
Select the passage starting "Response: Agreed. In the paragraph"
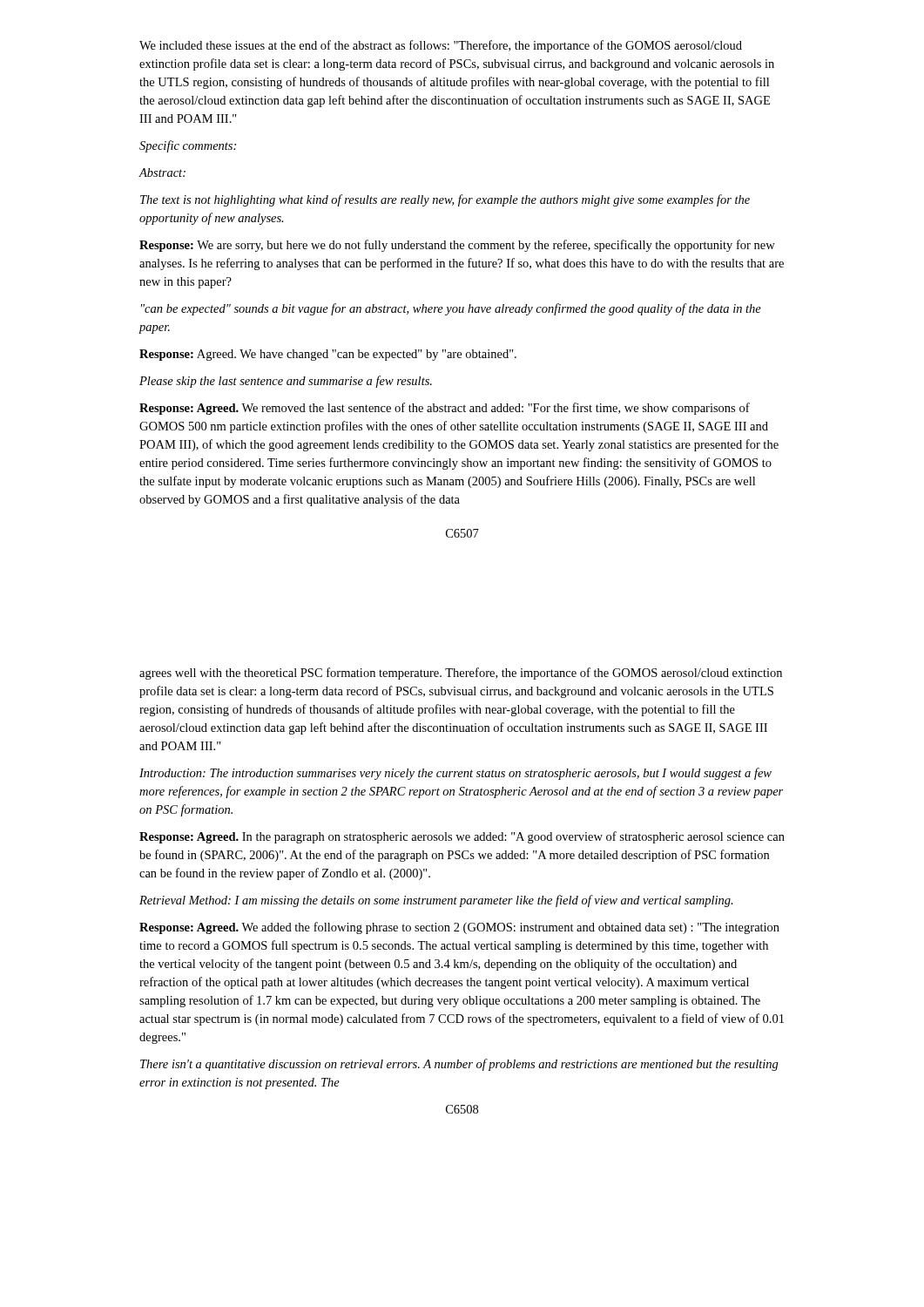462,855
